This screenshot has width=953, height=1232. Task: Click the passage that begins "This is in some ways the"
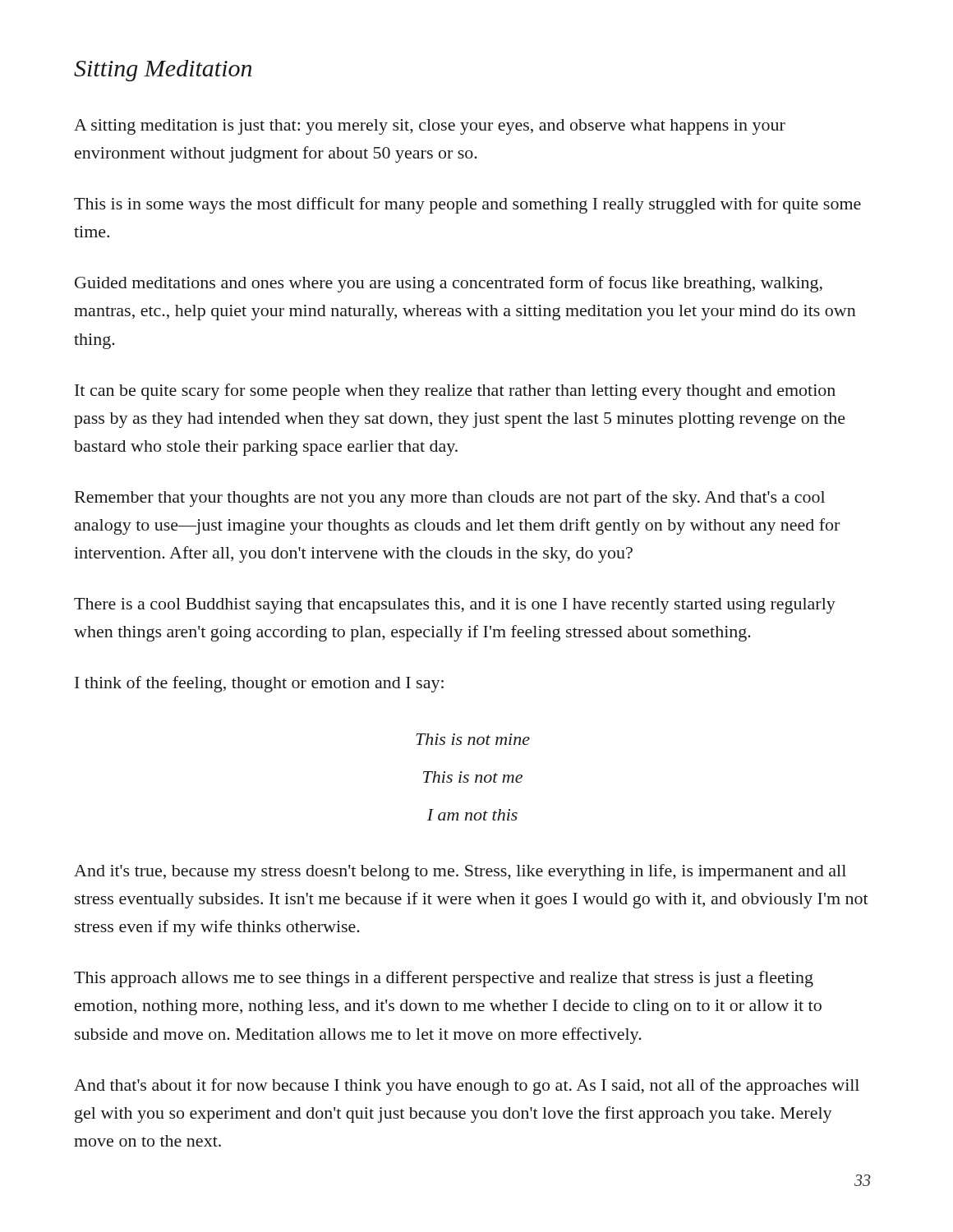468,217
